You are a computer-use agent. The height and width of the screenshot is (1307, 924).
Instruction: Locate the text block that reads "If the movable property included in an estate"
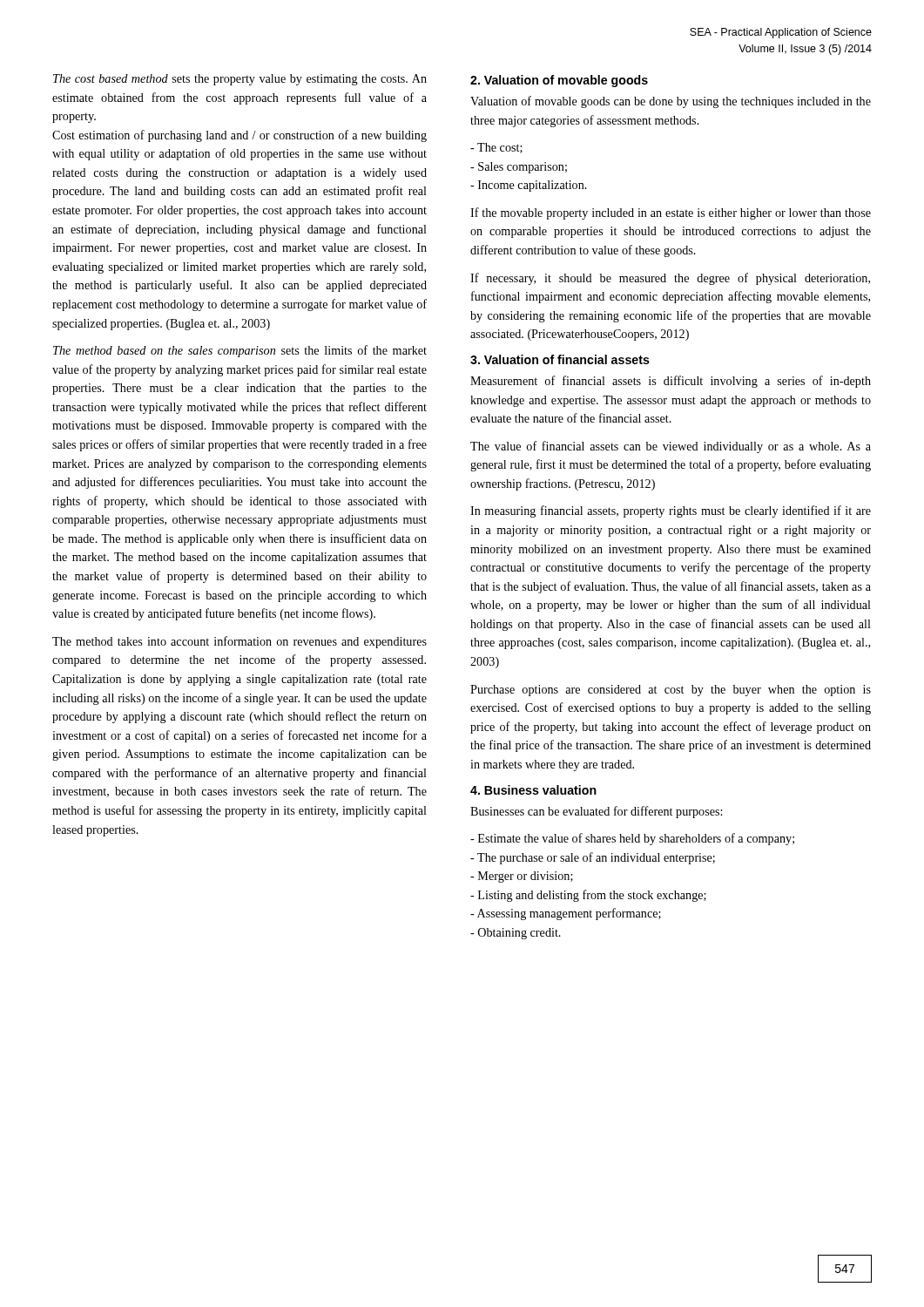[671, 231]
